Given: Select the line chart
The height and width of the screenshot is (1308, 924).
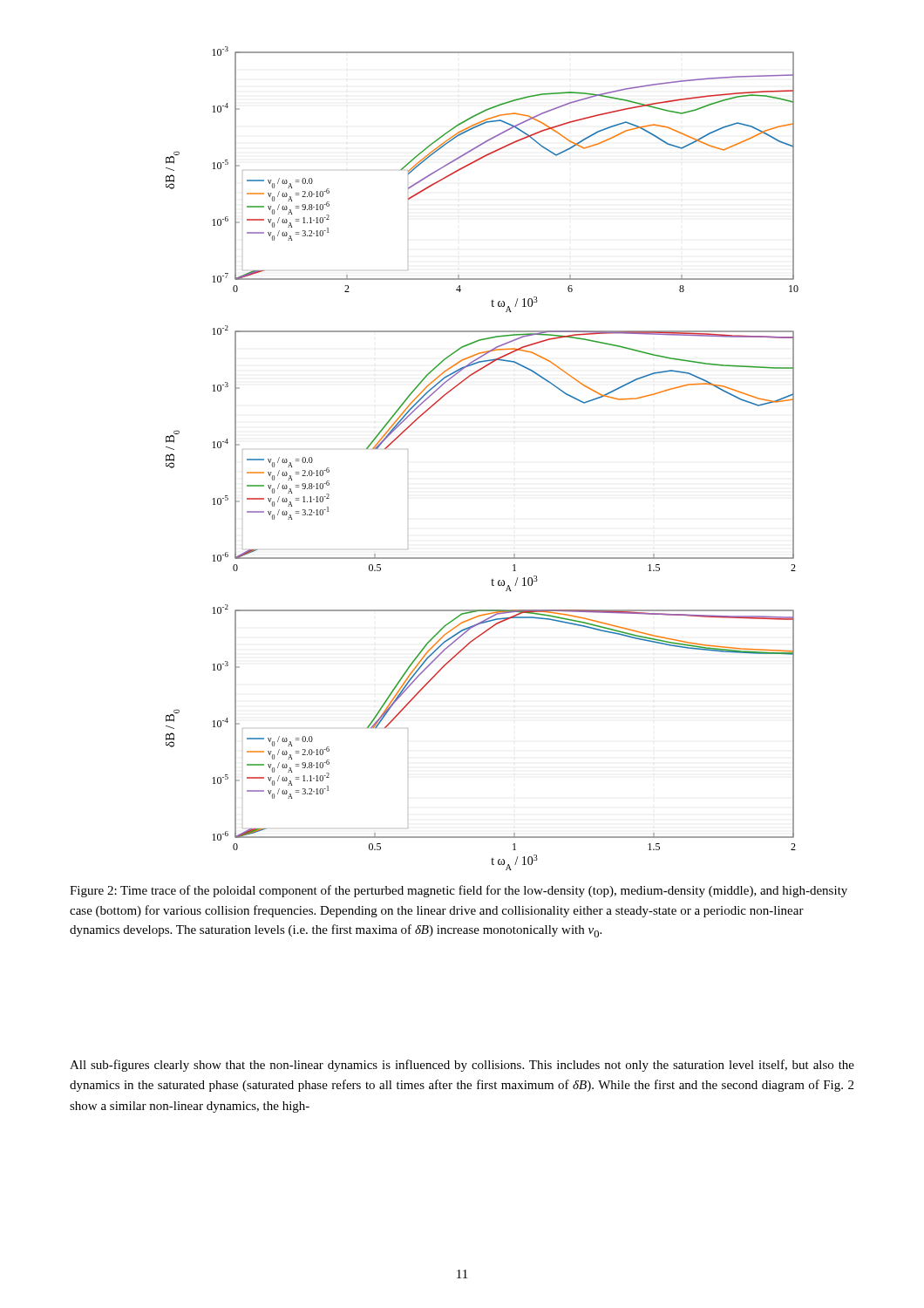Looking at the screenshot, I should (462, 451).
